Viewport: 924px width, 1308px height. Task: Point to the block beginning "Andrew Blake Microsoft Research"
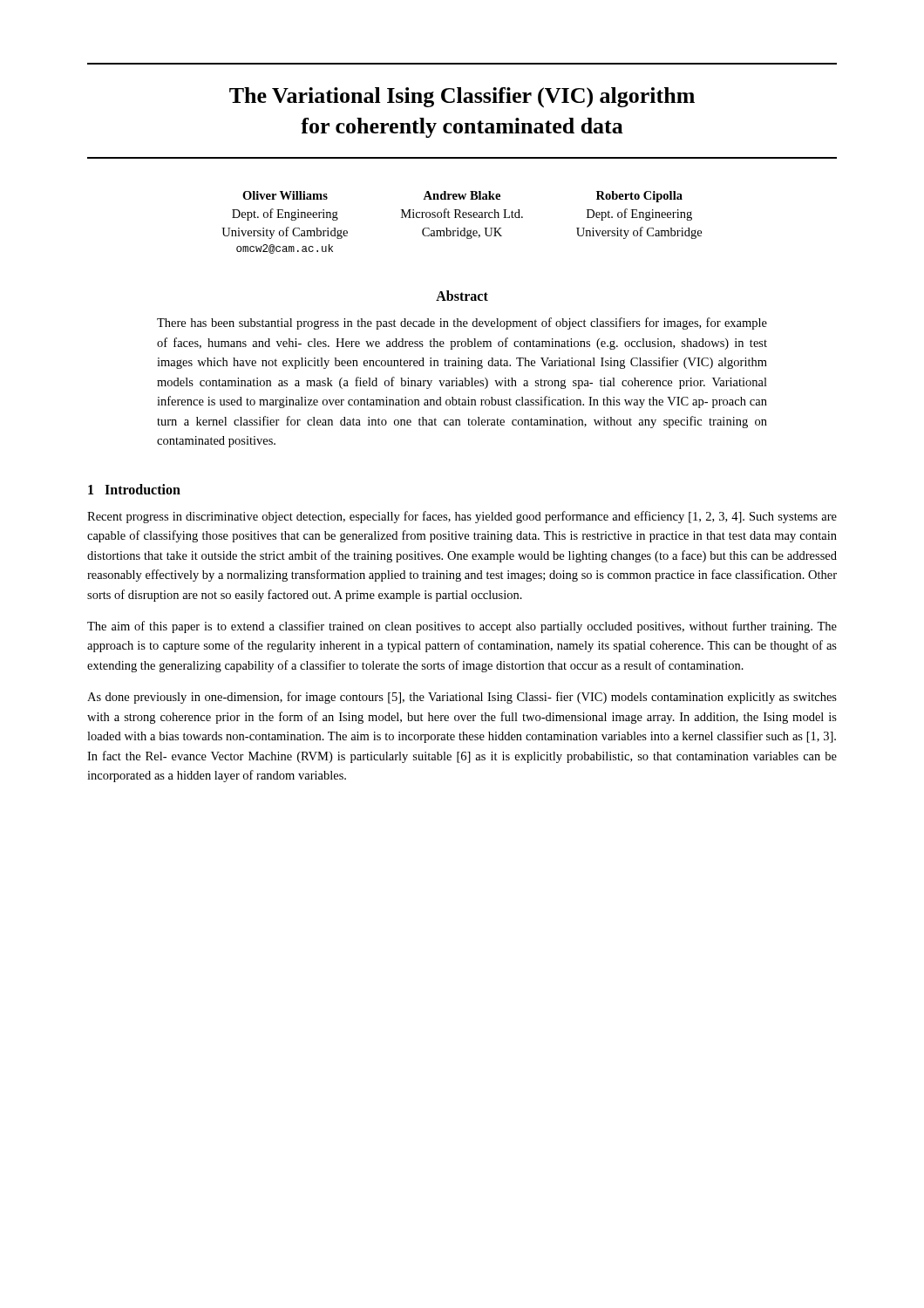[x=462, y=214]
